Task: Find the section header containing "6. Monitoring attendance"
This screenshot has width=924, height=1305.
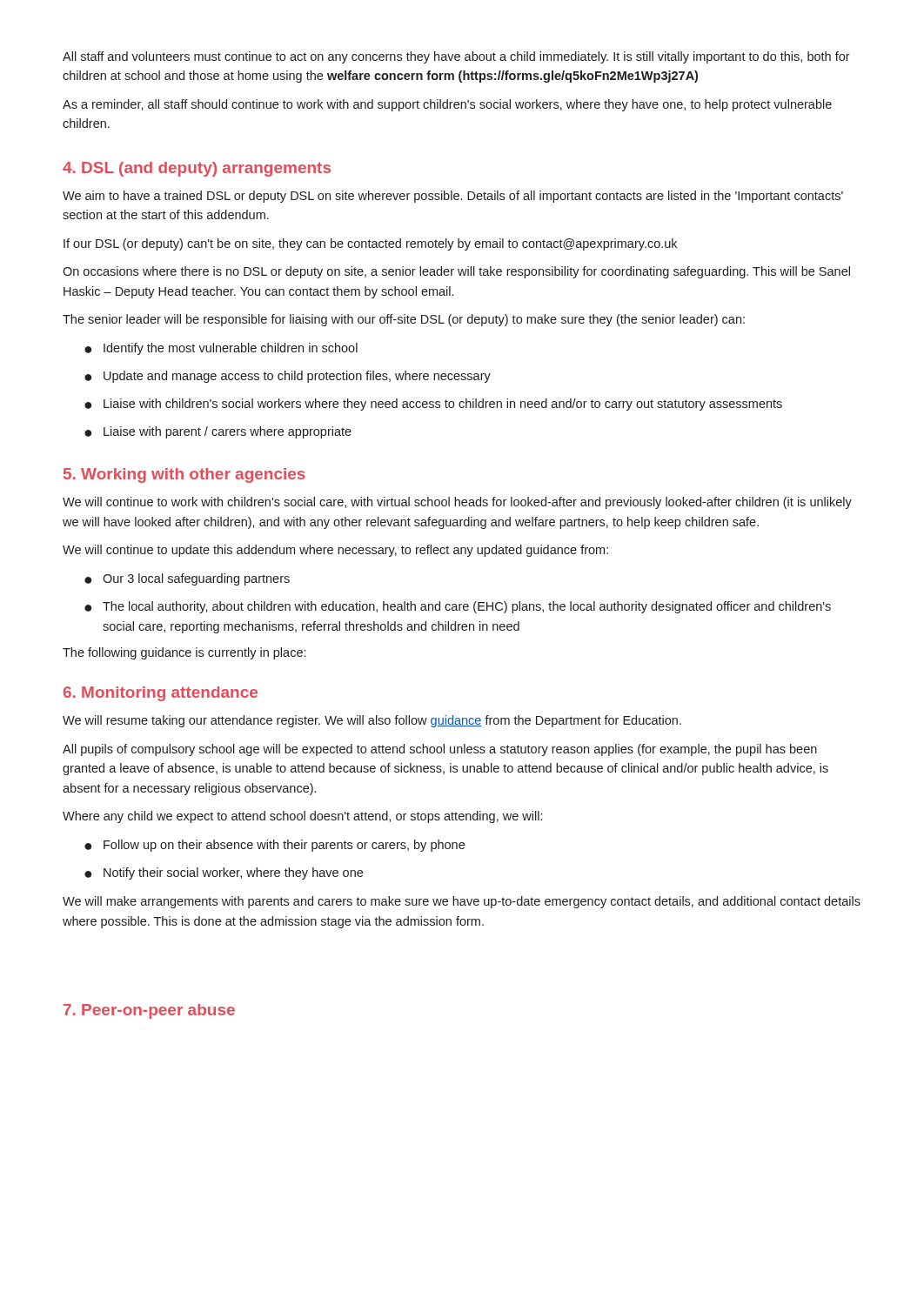Action: point(160,692)
